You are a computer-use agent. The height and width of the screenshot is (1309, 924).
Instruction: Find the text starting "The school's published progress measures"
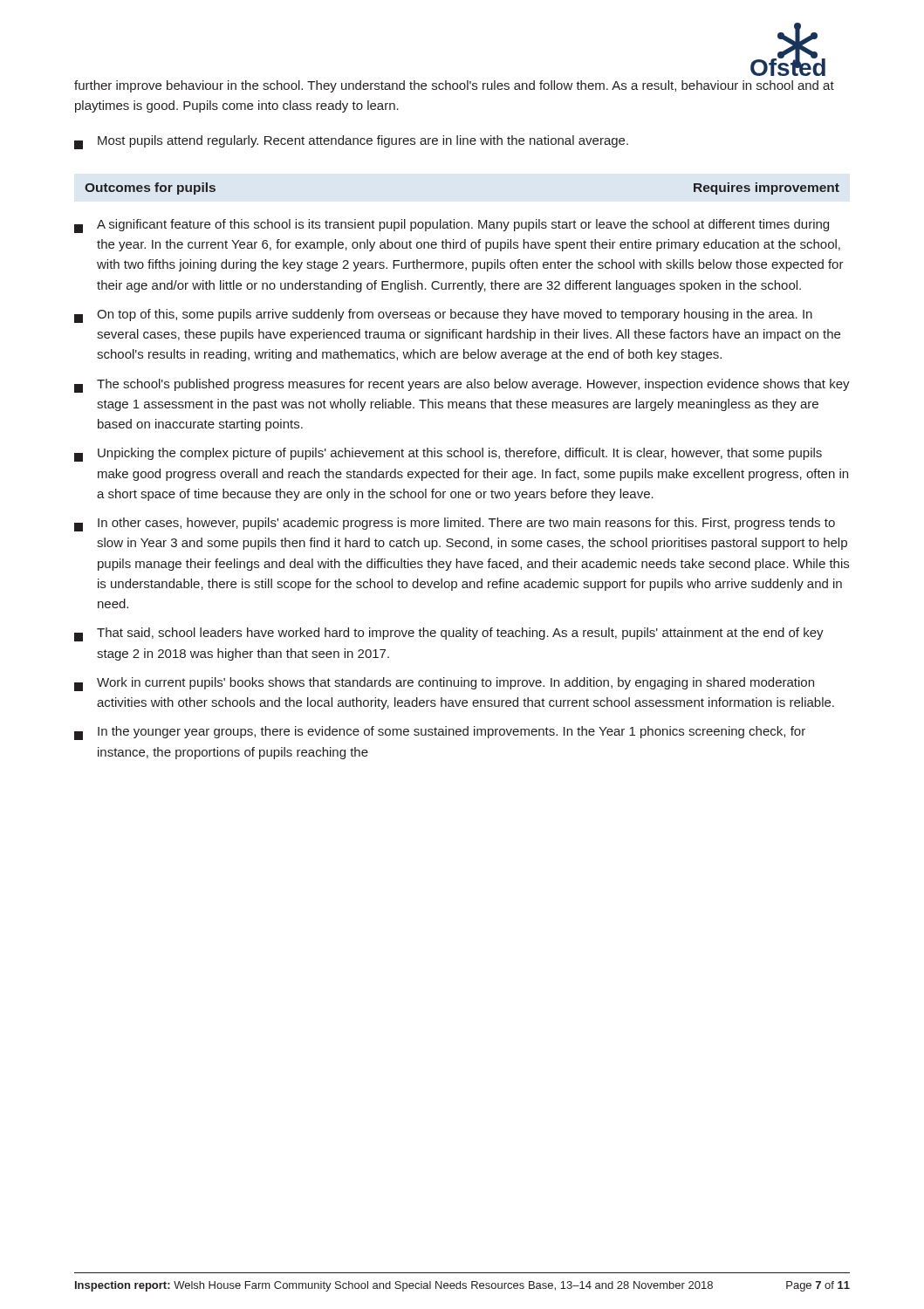pyautogui.click(x=462, y=403)
